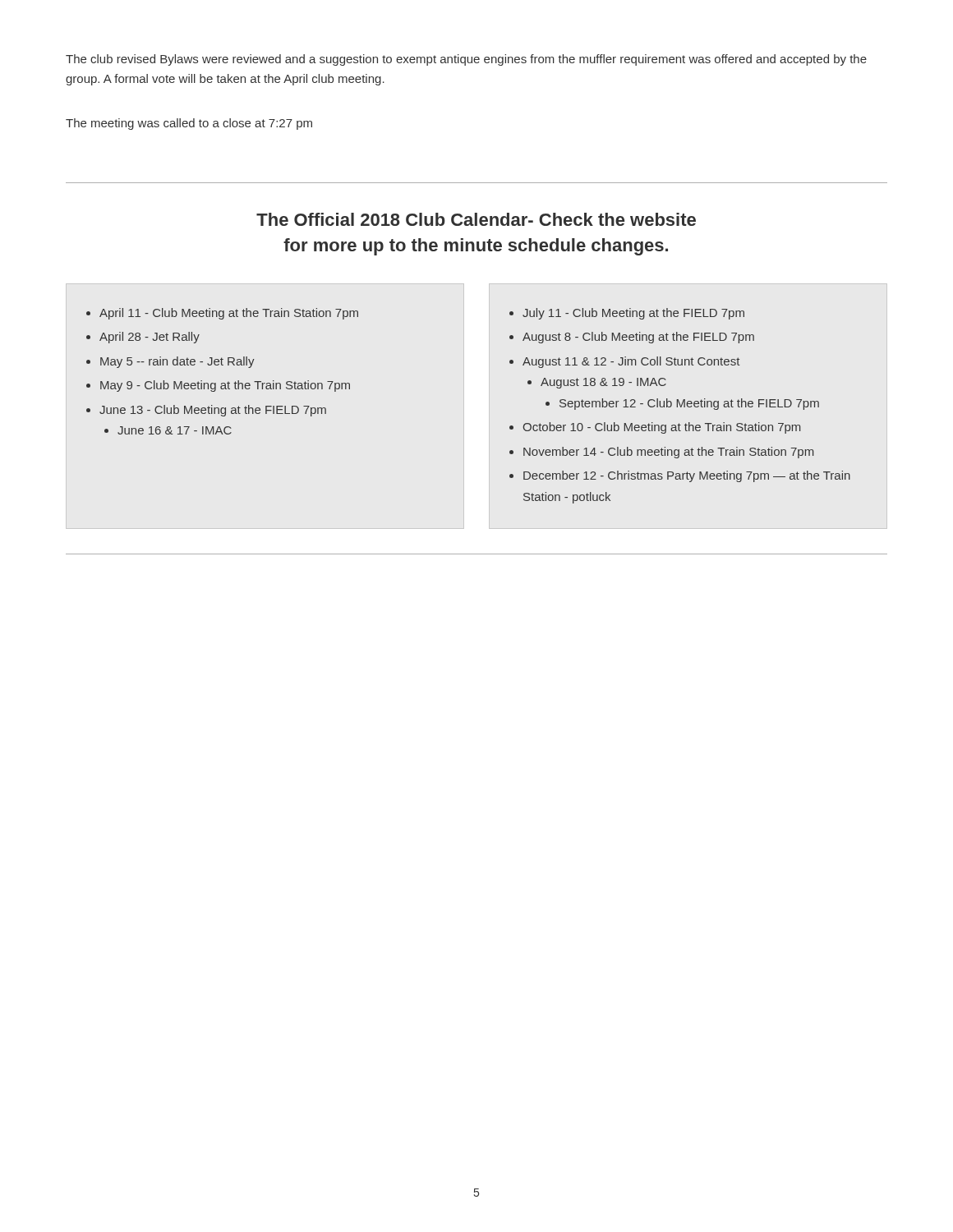Find the list item that says "December 12 - Christmas Party Meeting"

tap(687, 486)
